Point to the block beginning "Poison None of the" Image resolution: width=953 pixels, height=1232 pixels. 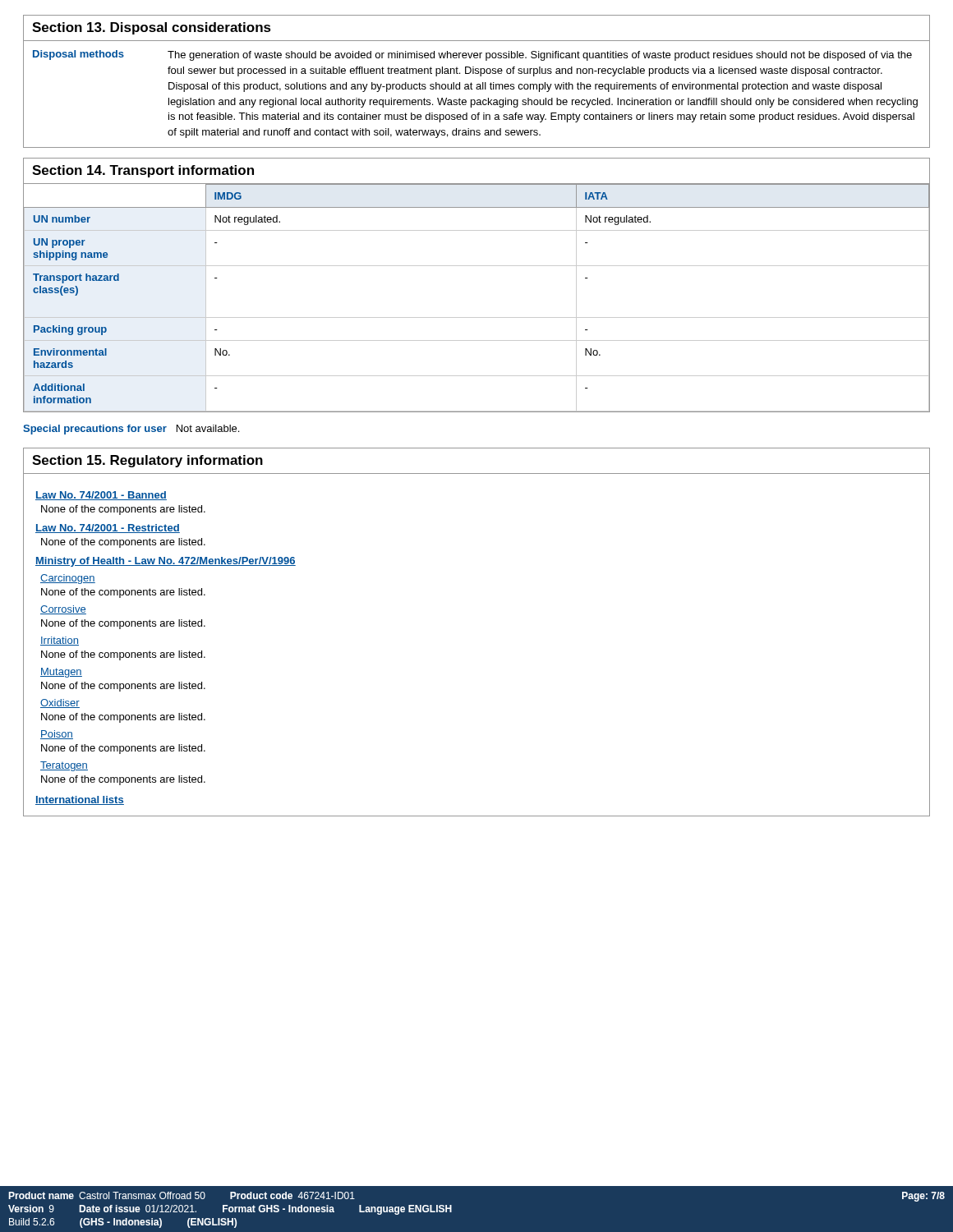pos(57,735)
